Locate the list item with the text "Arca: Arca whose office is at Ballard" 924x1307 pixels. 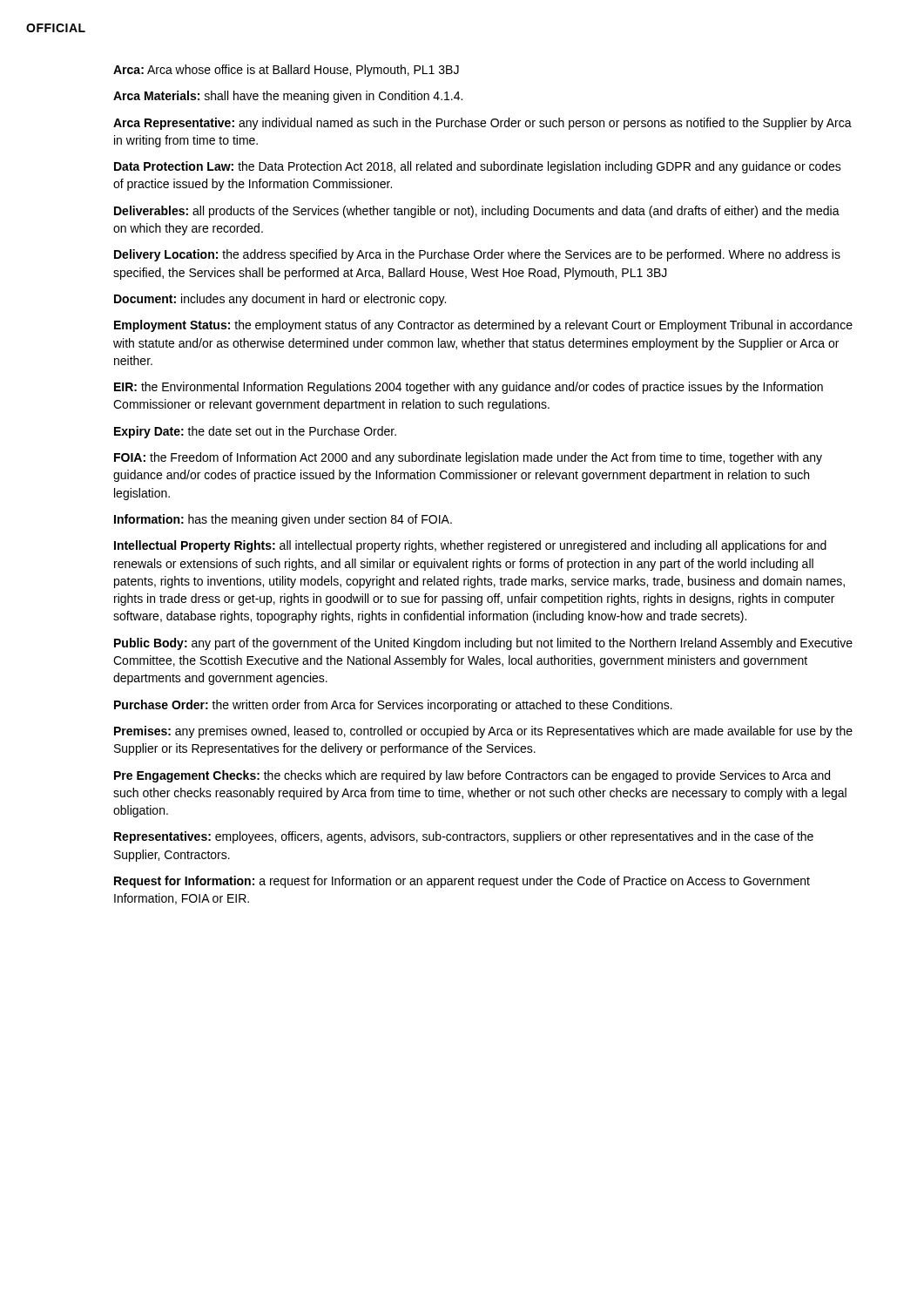tap(286, 71)
